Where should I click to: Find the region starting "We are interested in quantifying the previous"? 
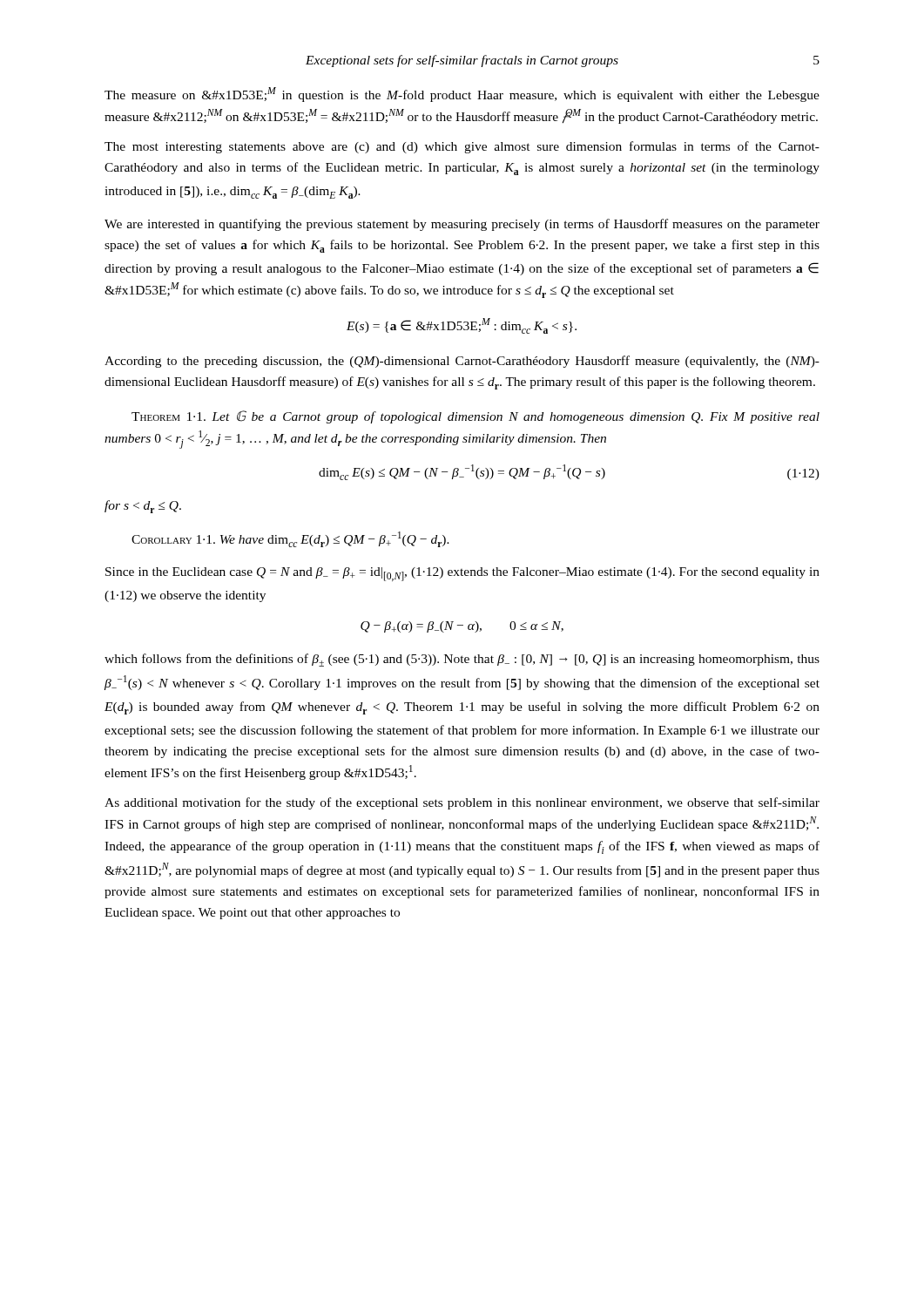[x=462, y=258]
